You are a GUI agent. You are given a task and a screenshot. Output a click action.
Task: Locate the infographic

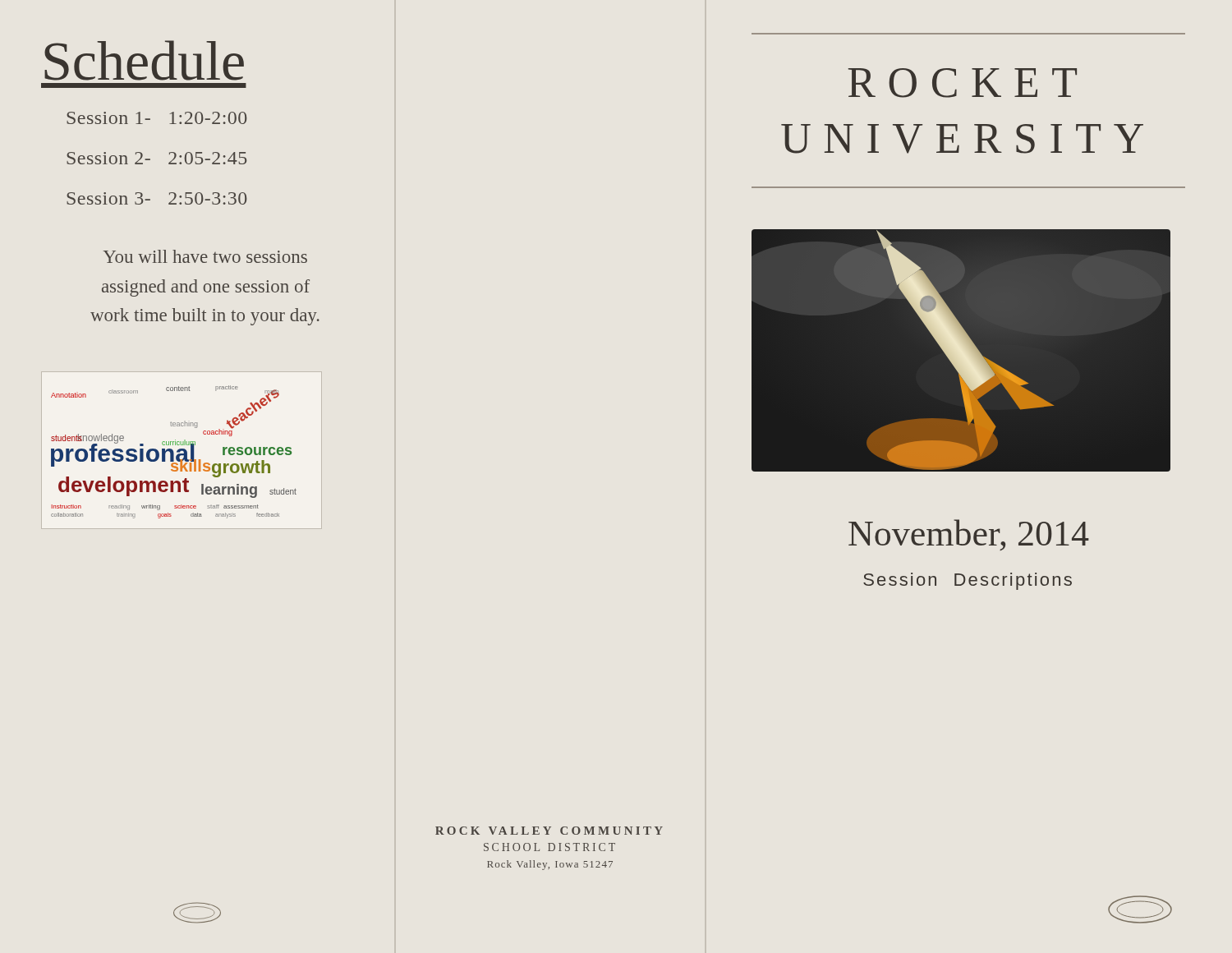click(x=197, y=450)
